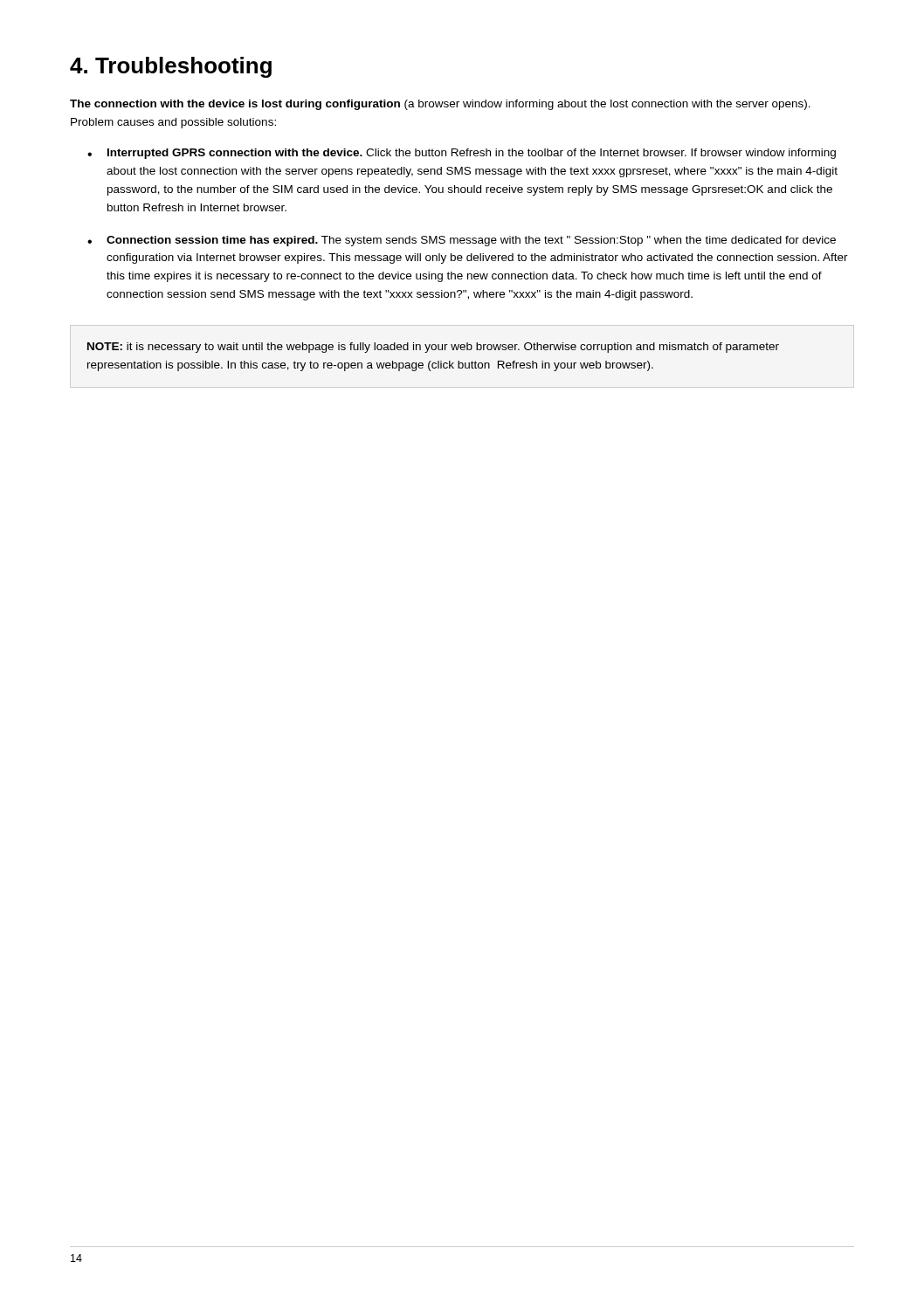Viewport: 924px width, 1310px height.
Task: Locate the title containing "4. Troubleshooting"
Action: [171, 66]
